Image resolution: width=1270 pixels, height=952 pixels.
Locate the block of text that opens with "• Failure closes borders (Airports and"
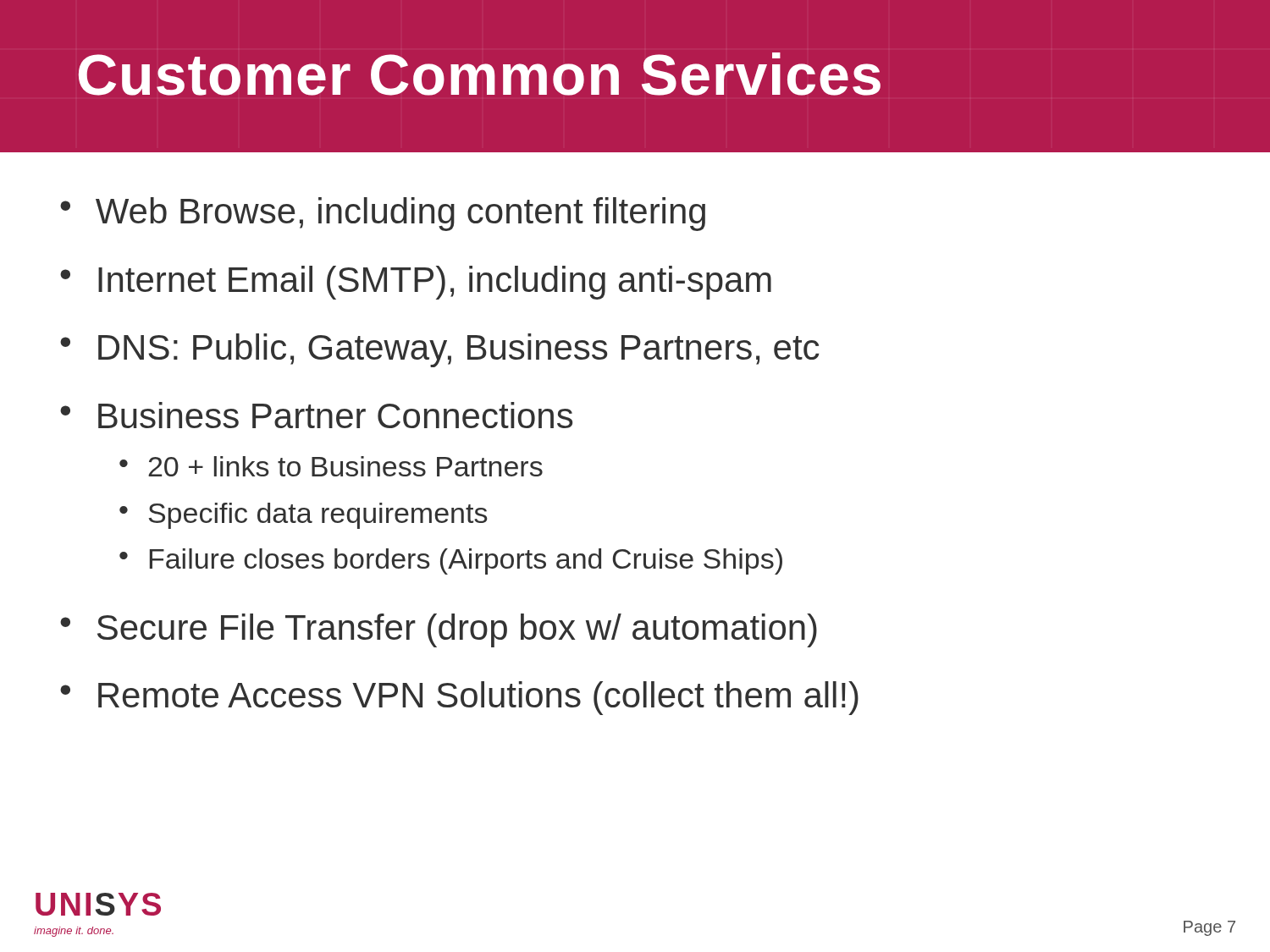click(x=451, y=558)
